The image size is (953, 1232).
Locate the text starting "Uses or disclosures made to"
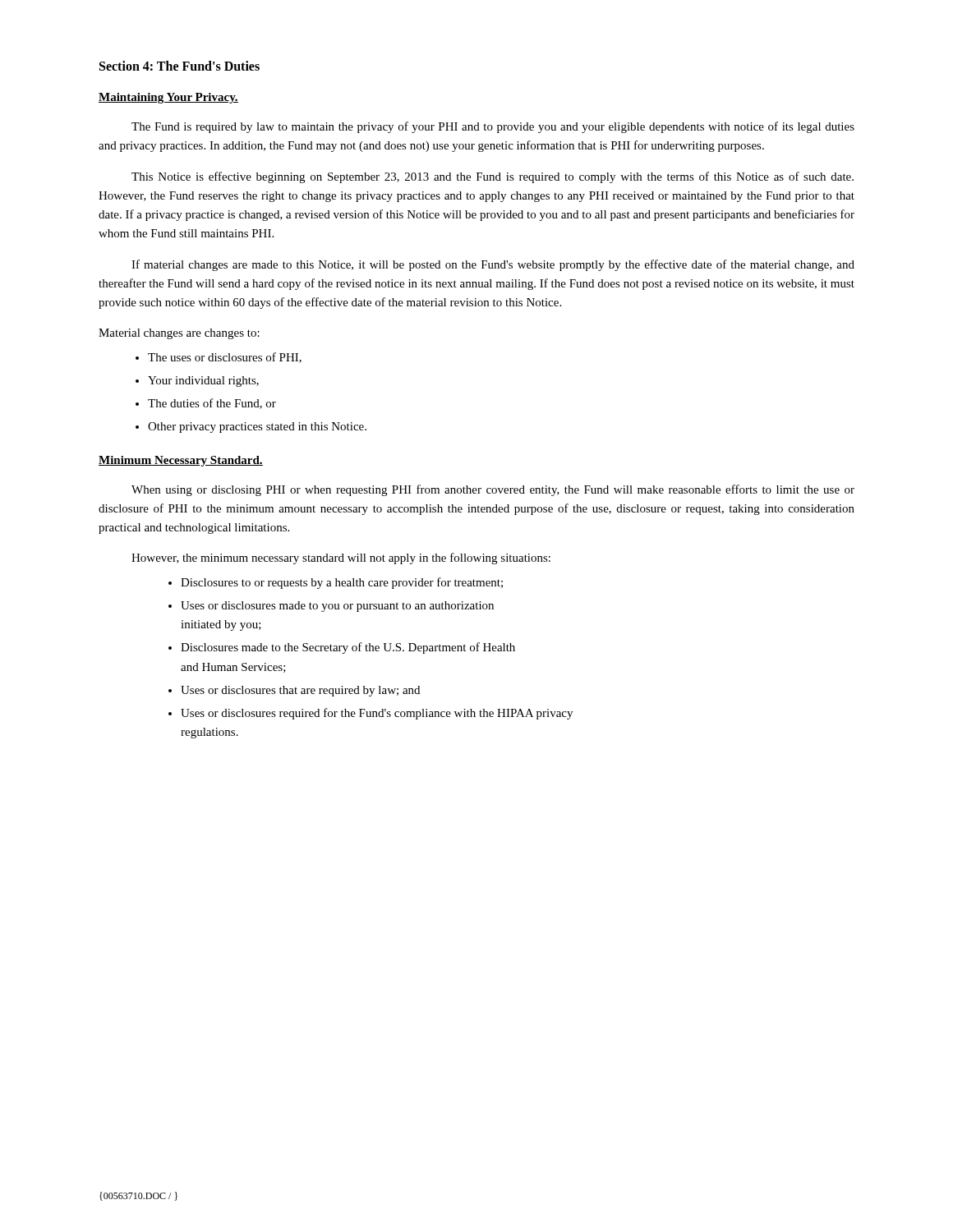click(x=338, y=615)
